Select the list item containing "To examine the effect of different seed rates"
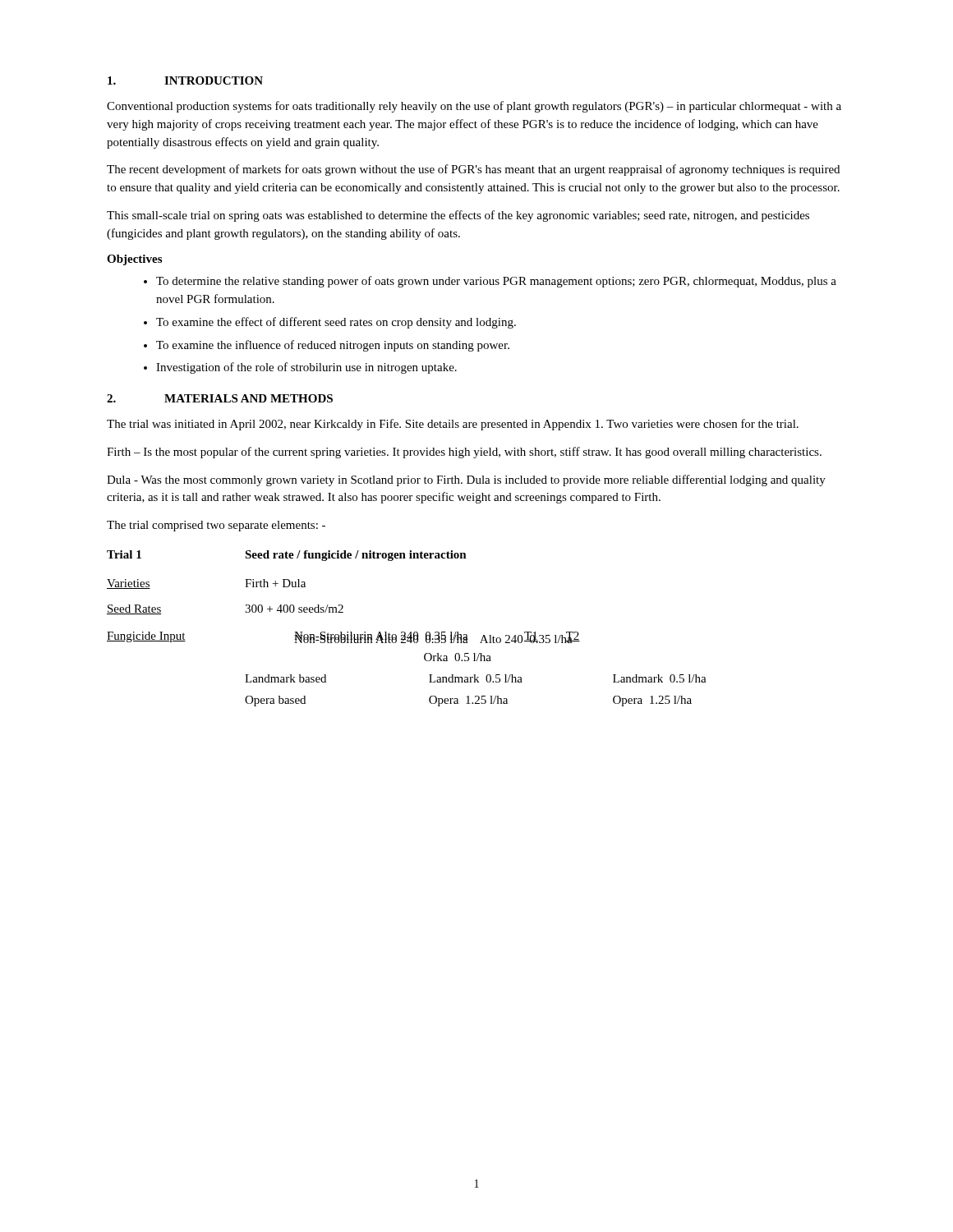Viewport: 953px width, 1232px height. pyautogui.click(x=501, y=322)
